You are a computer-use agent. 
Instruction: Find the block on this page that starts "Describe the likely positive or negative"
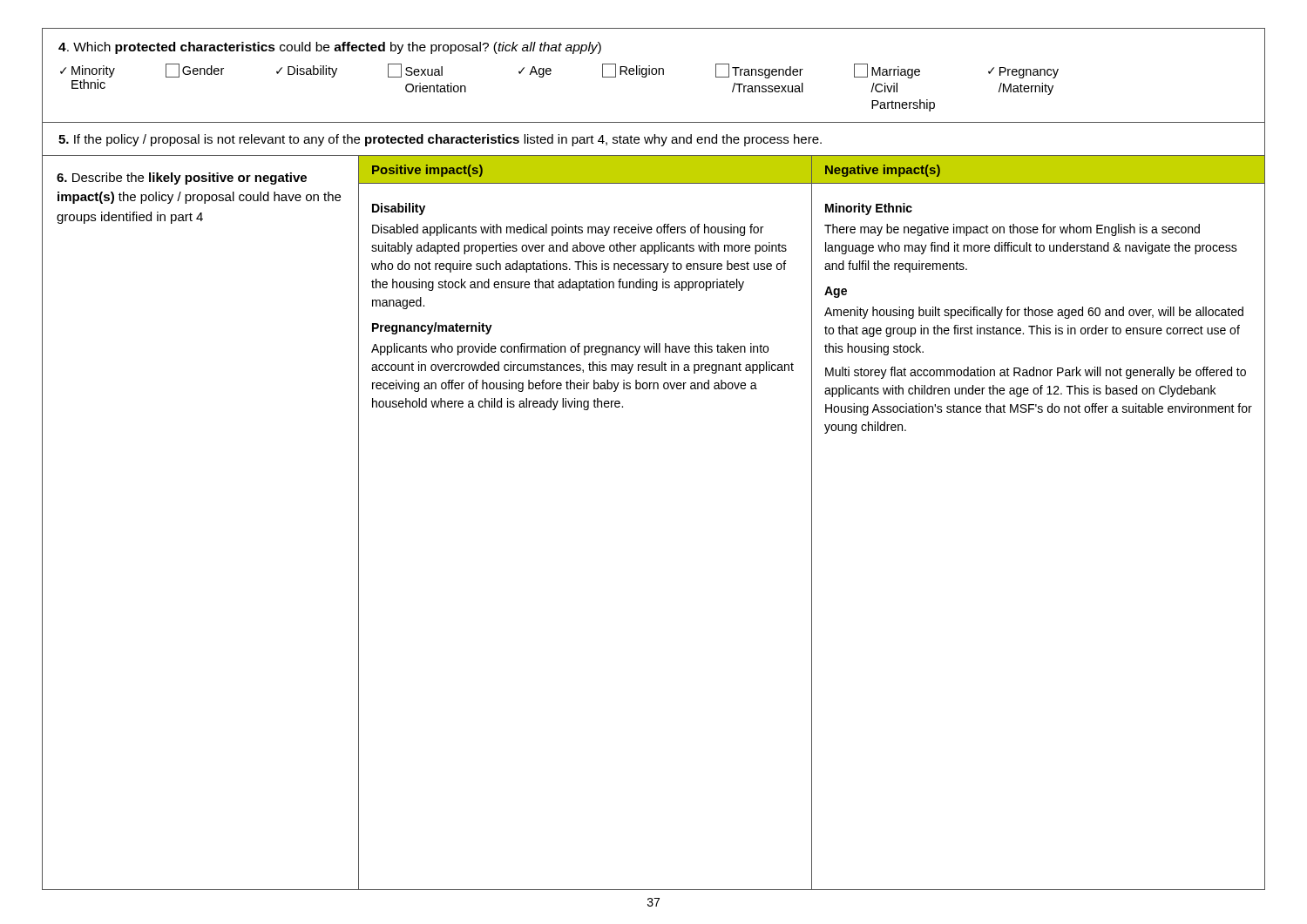coord(199,196)
